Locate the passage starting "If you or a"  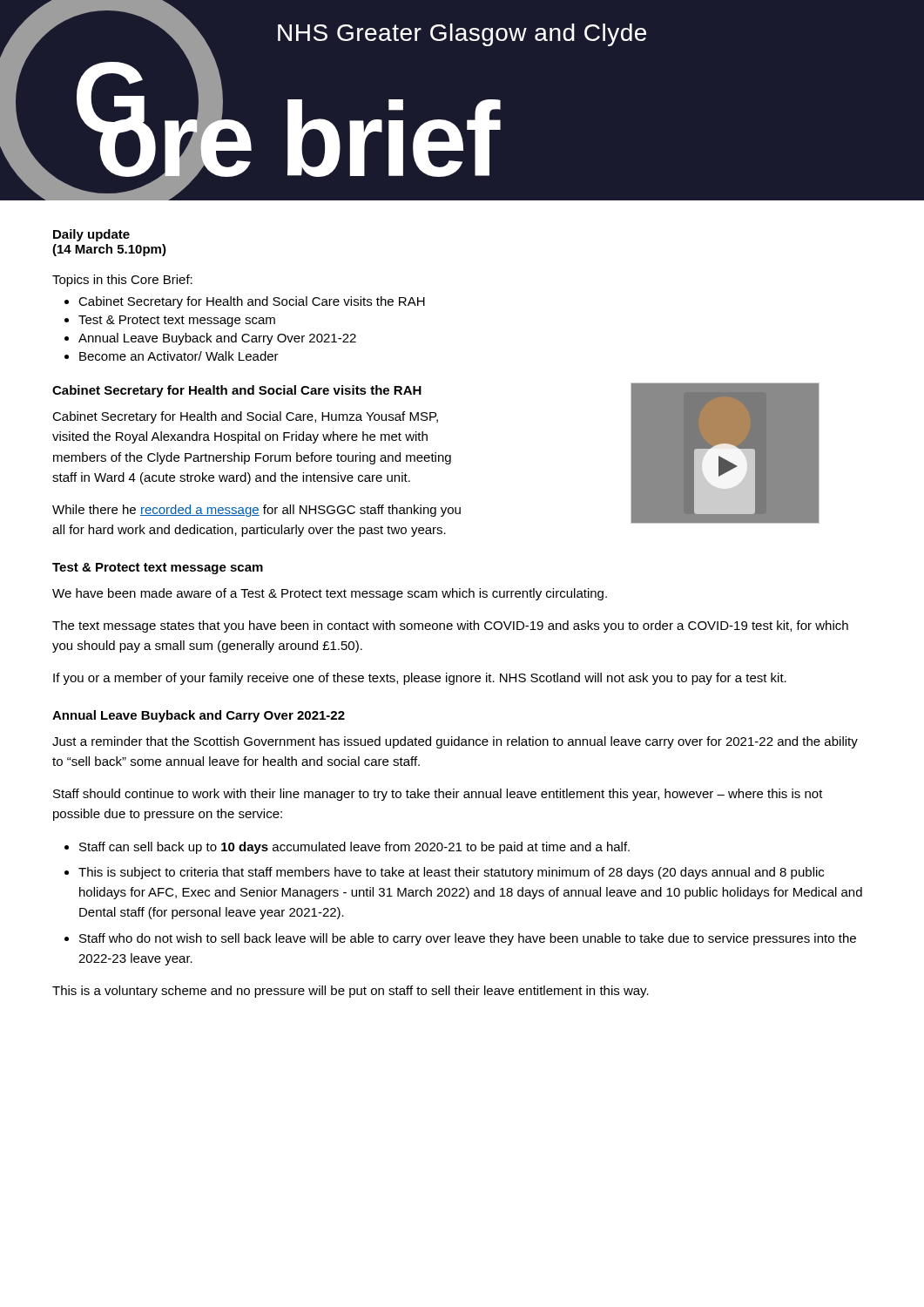[x=420, y=678]
